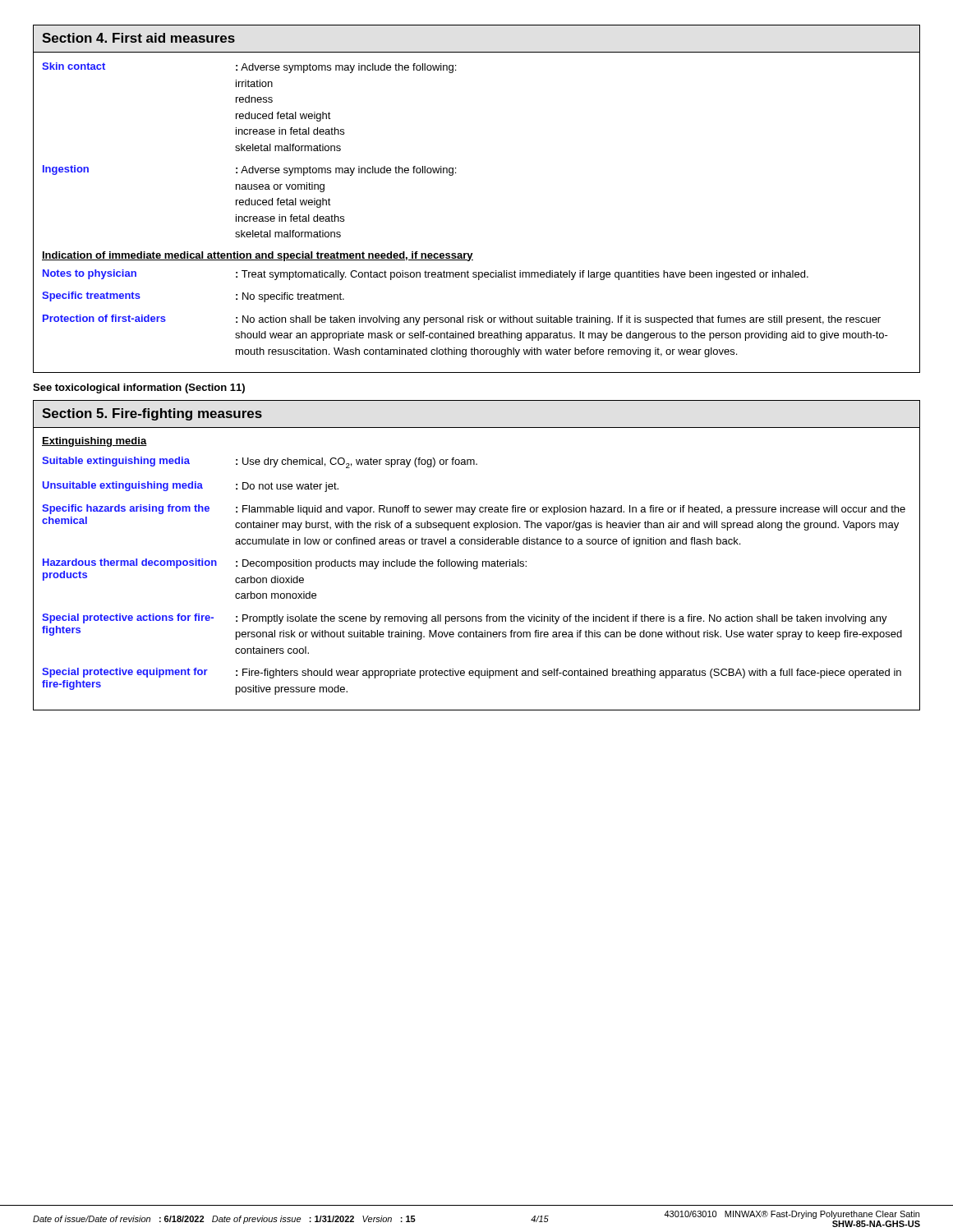953x1232 pixels.
Task: Click where it says "Section 5. Fire-fighting measures"
Action: tap(152, 414)
